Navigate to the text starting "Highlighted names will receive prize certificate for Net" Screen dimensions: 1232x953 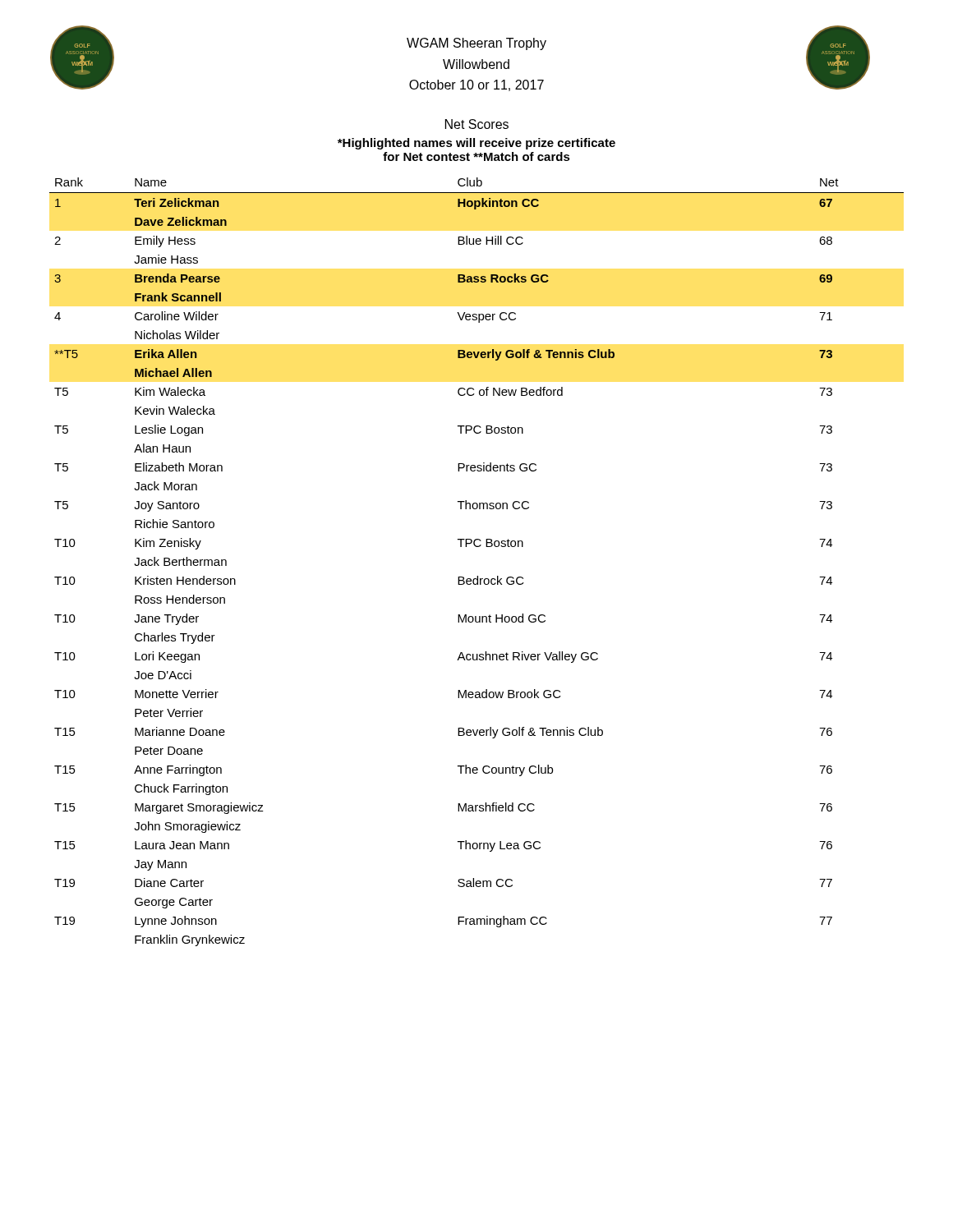point(476,149)
